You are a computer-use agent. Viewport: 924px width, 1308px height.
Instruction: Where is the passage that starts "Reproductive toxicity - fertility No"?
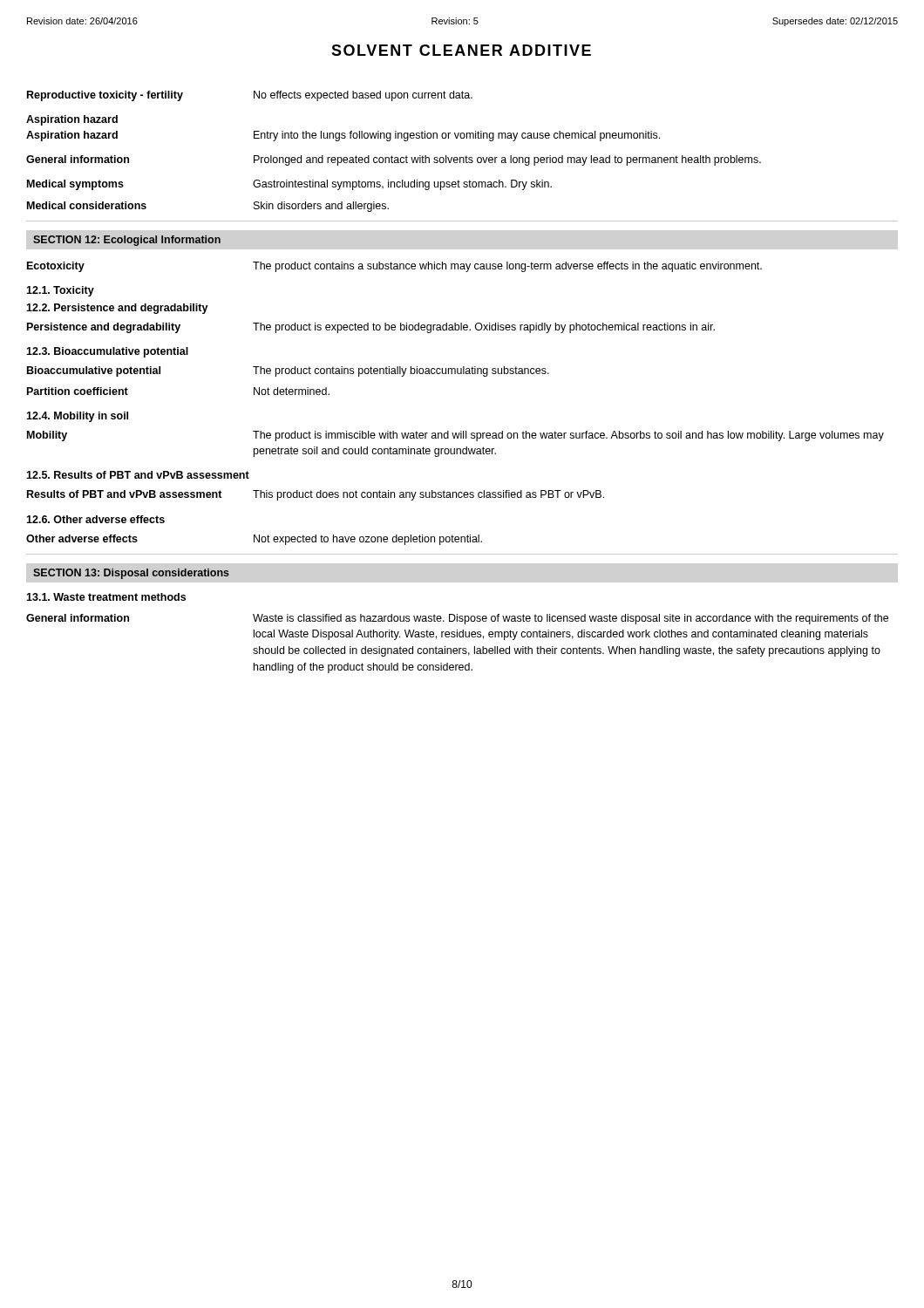pyautogui.click(x=462, y=95)
